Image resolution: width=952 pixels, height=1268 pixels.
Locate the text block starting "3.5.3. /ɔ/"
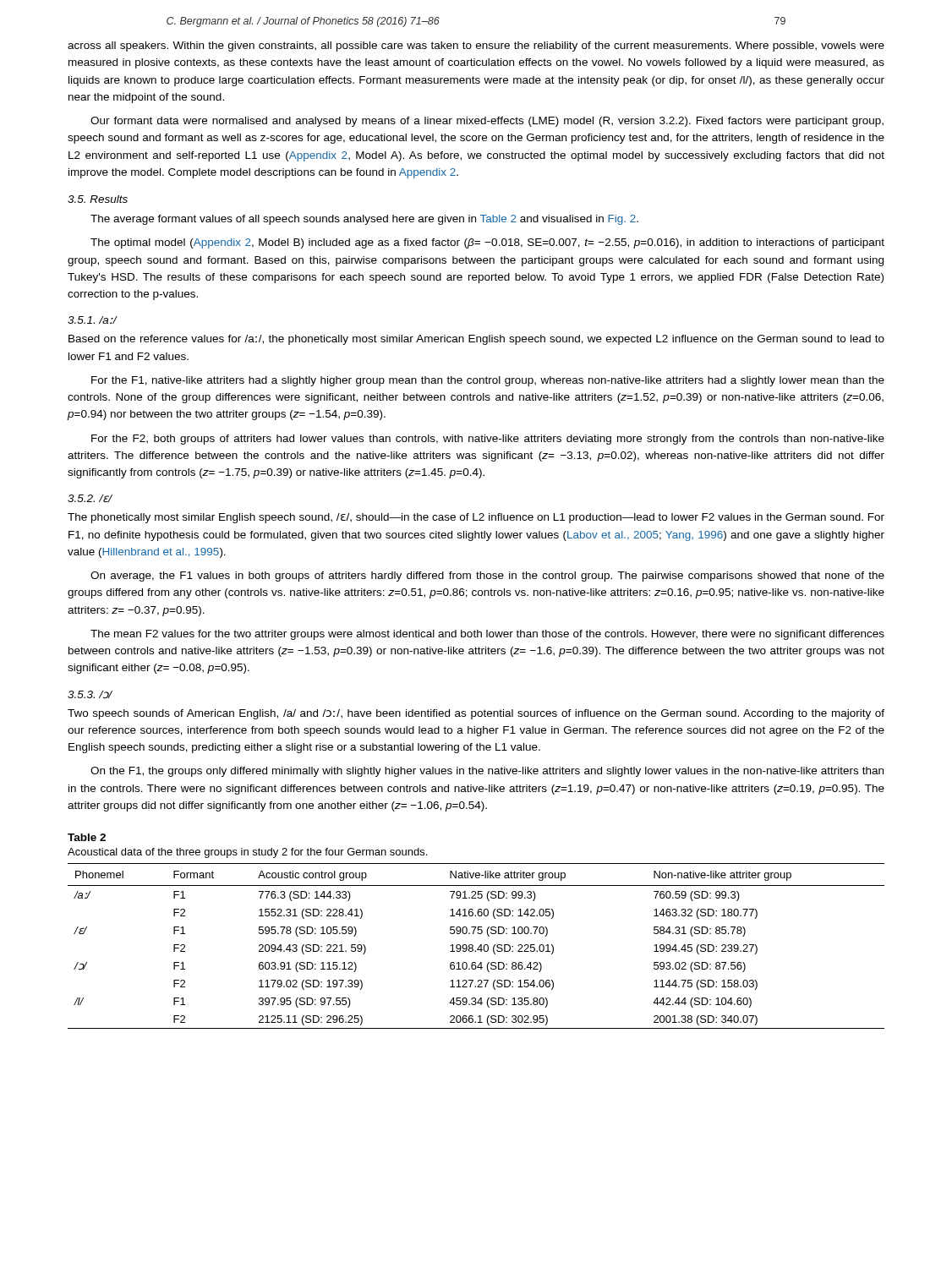[x=90, y=694]
